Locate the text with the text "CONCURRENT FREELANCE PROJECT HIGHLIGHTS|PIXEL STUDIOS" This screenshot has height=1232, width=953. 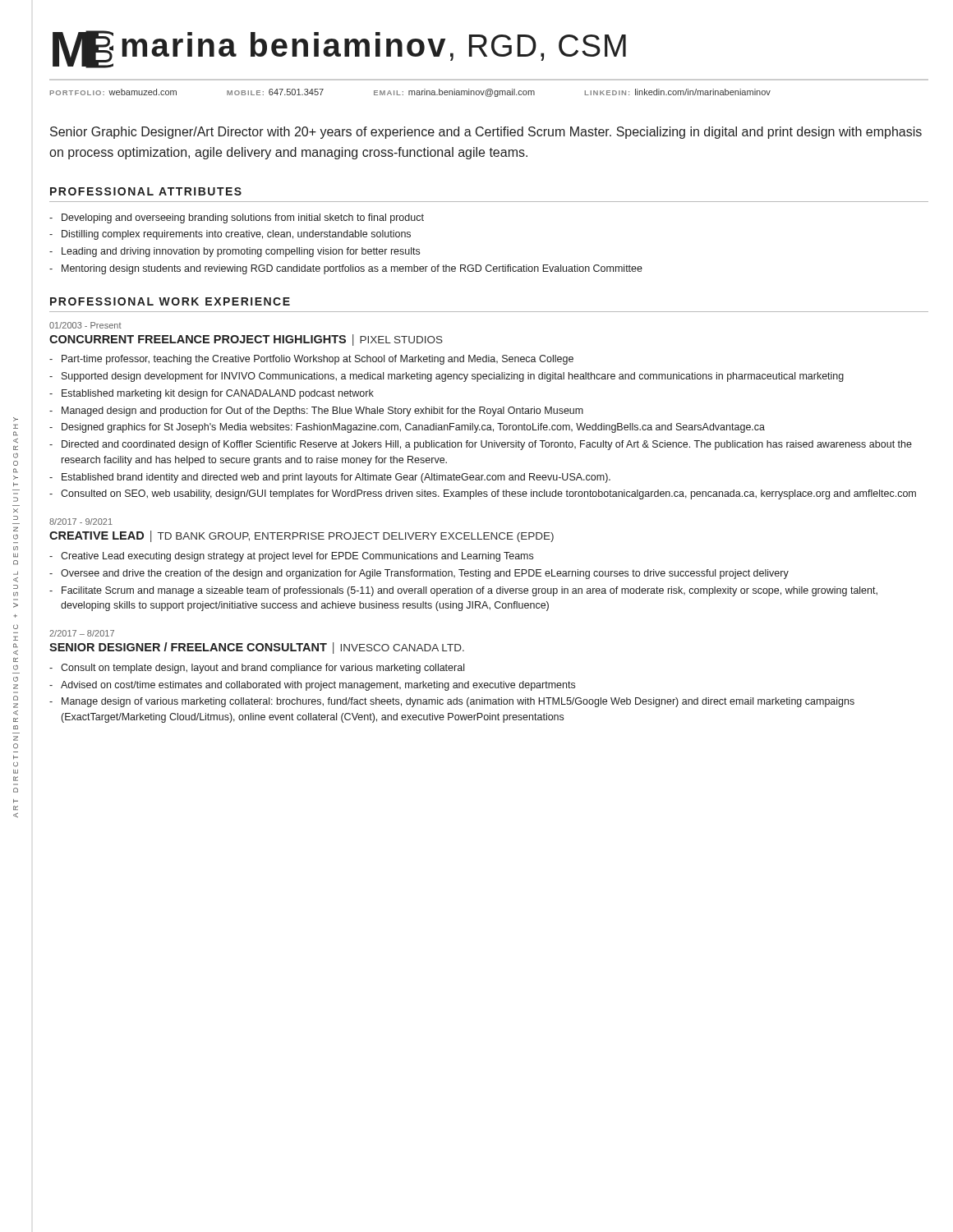tap(246, 339)
